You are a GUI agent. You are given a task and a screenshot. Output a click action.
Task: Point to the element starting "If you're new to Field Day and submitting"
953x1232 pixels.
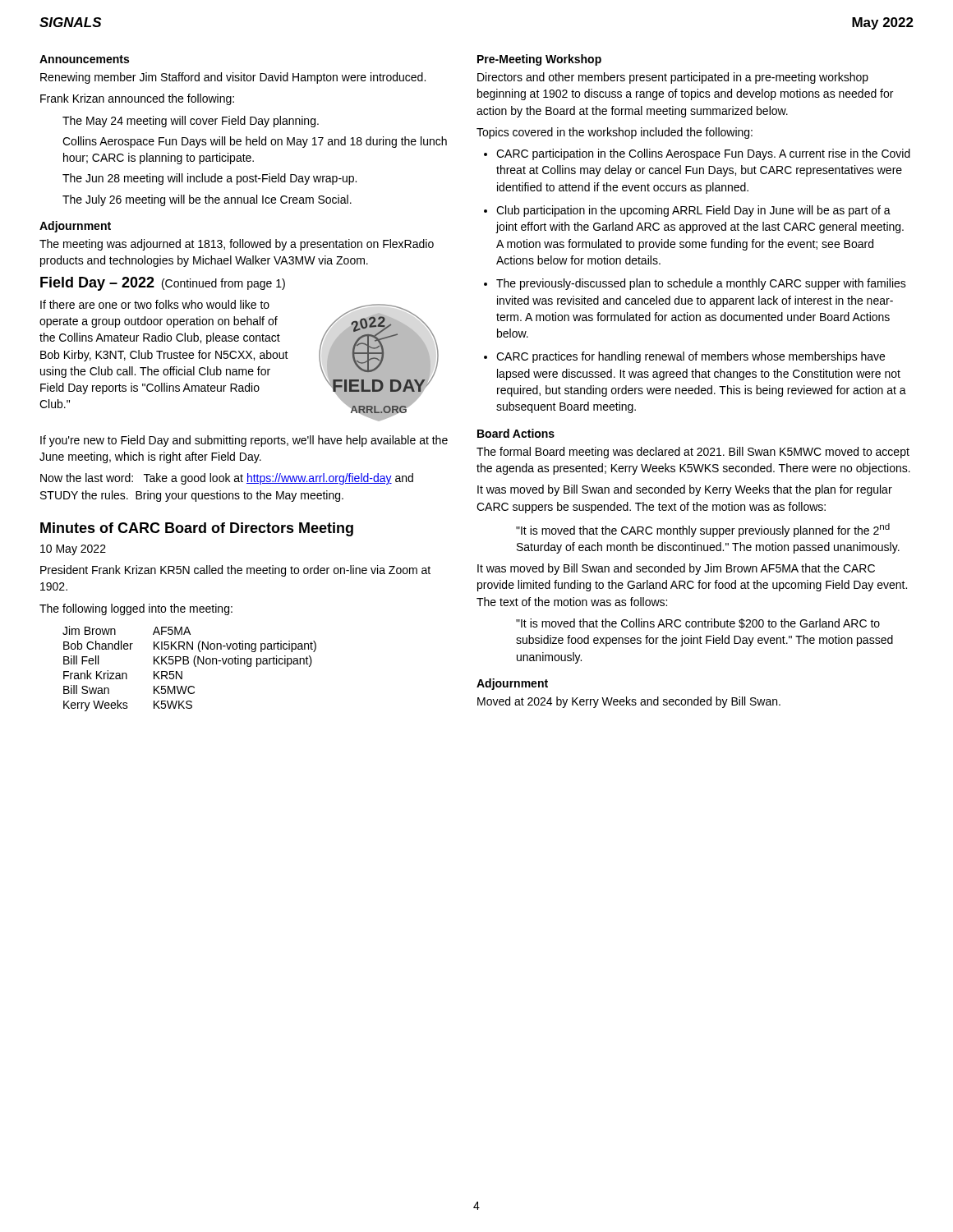[245, 448]
